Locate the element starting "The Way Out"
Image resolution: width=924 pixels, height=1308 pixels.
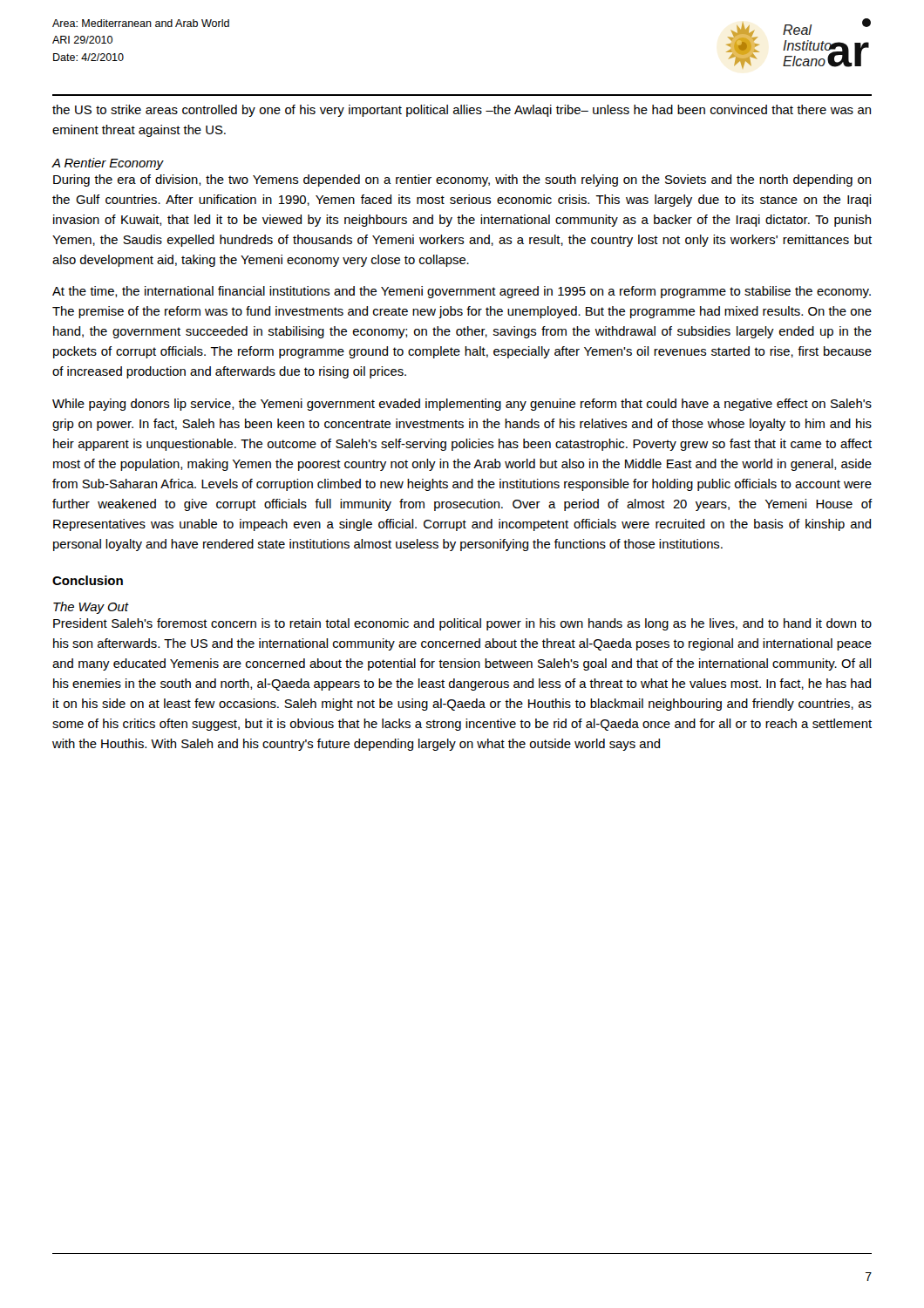(x=90, y=607)
